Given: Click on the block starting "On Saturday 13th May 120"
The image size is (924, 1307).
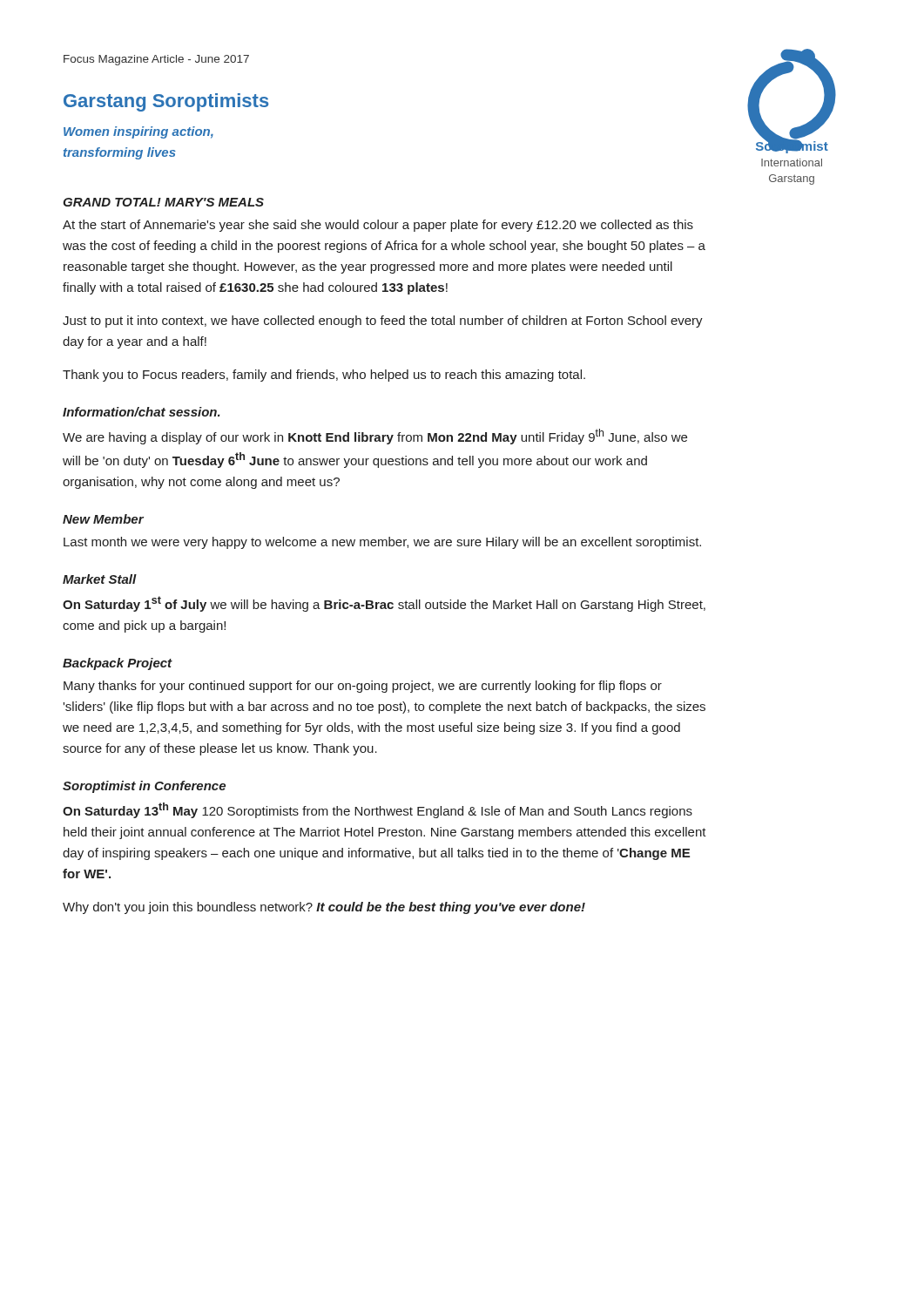Looking at the screenshot, I should (x=384, y=841).
